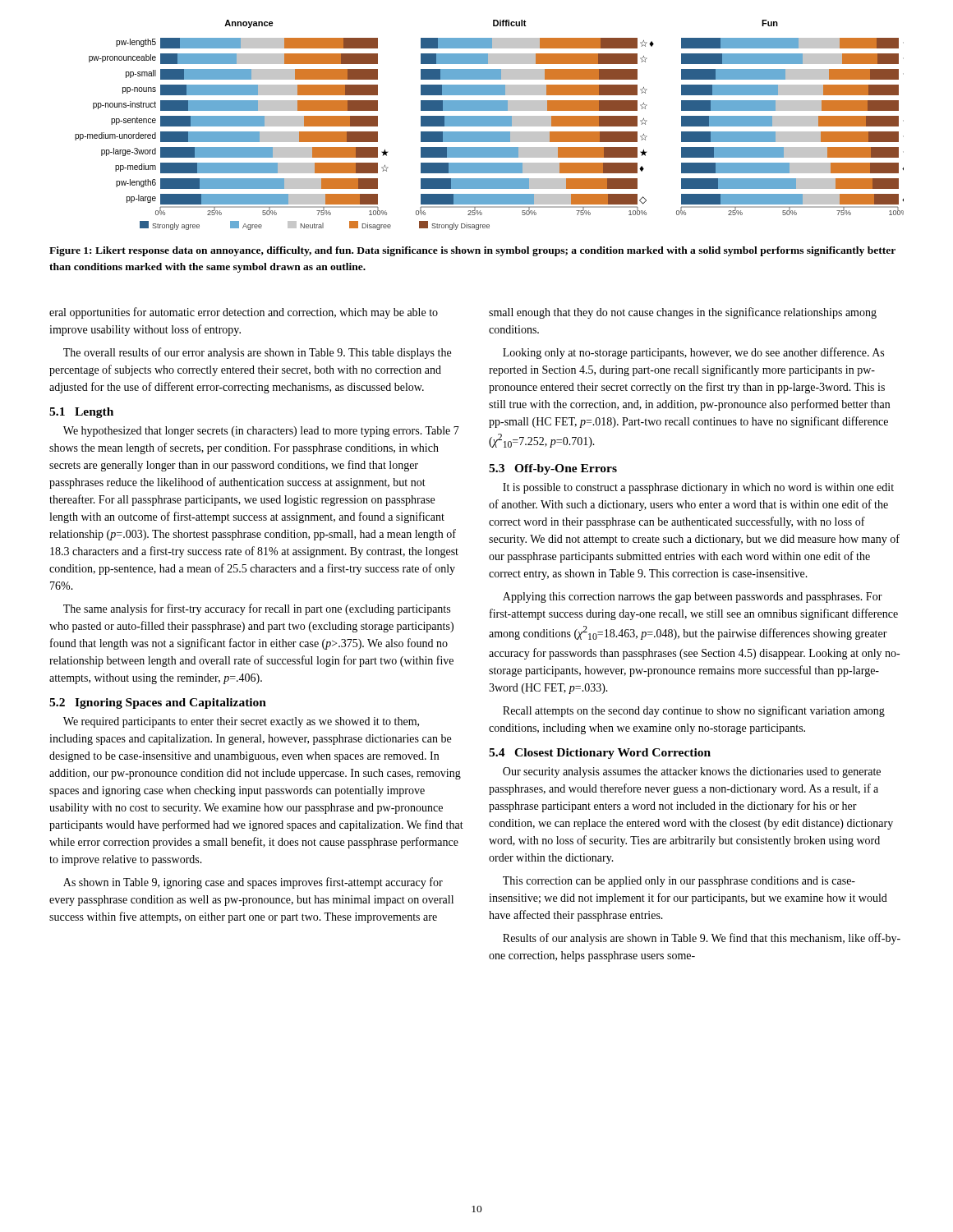Click on the section header containing "5.1 Length"
The height and width of the screenshot is (1232, 953).
[x=81, y=411]
